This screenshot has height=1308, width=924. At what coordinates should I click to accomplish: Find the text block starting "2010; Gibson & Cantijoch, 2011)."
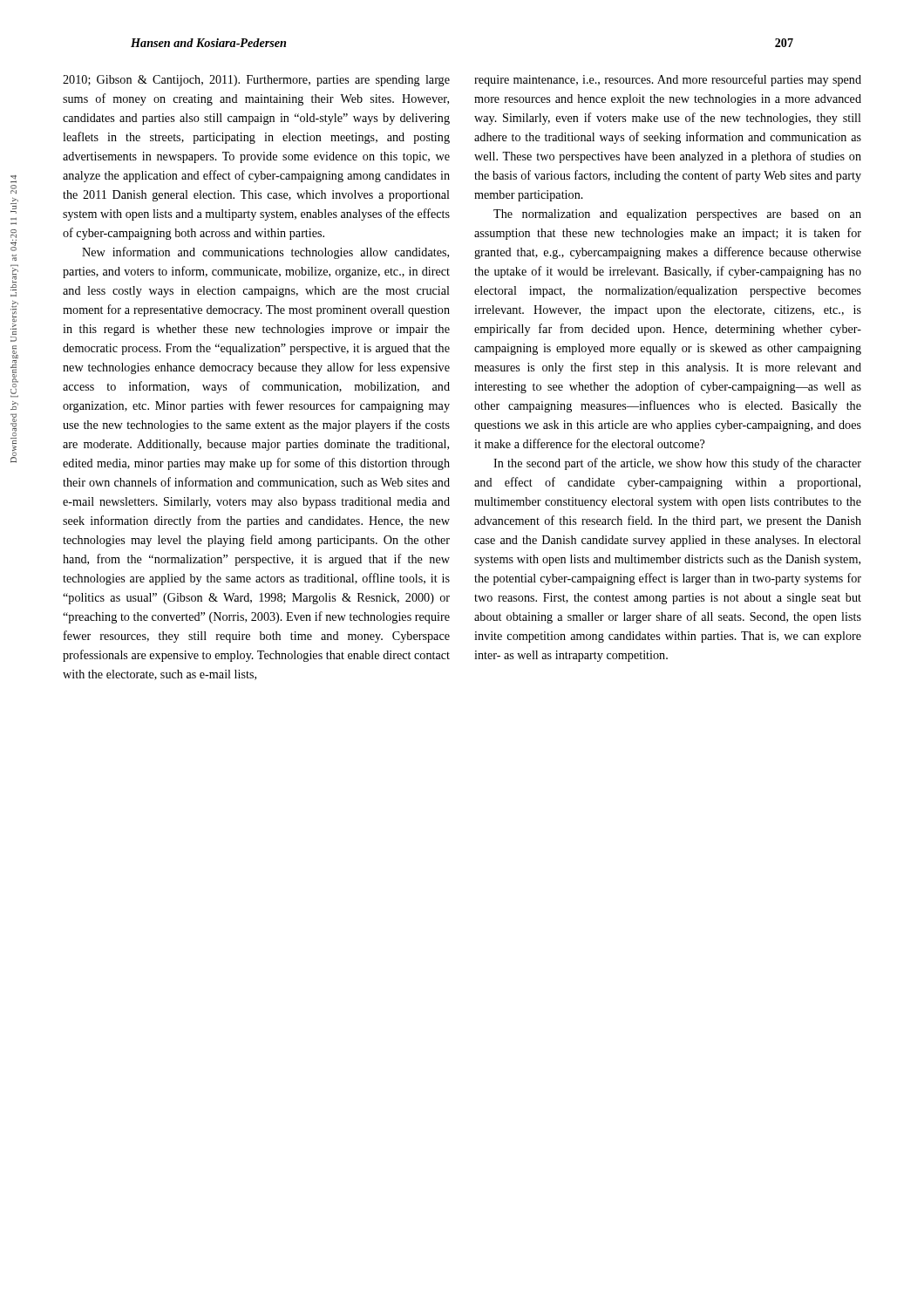click(256, 377)
